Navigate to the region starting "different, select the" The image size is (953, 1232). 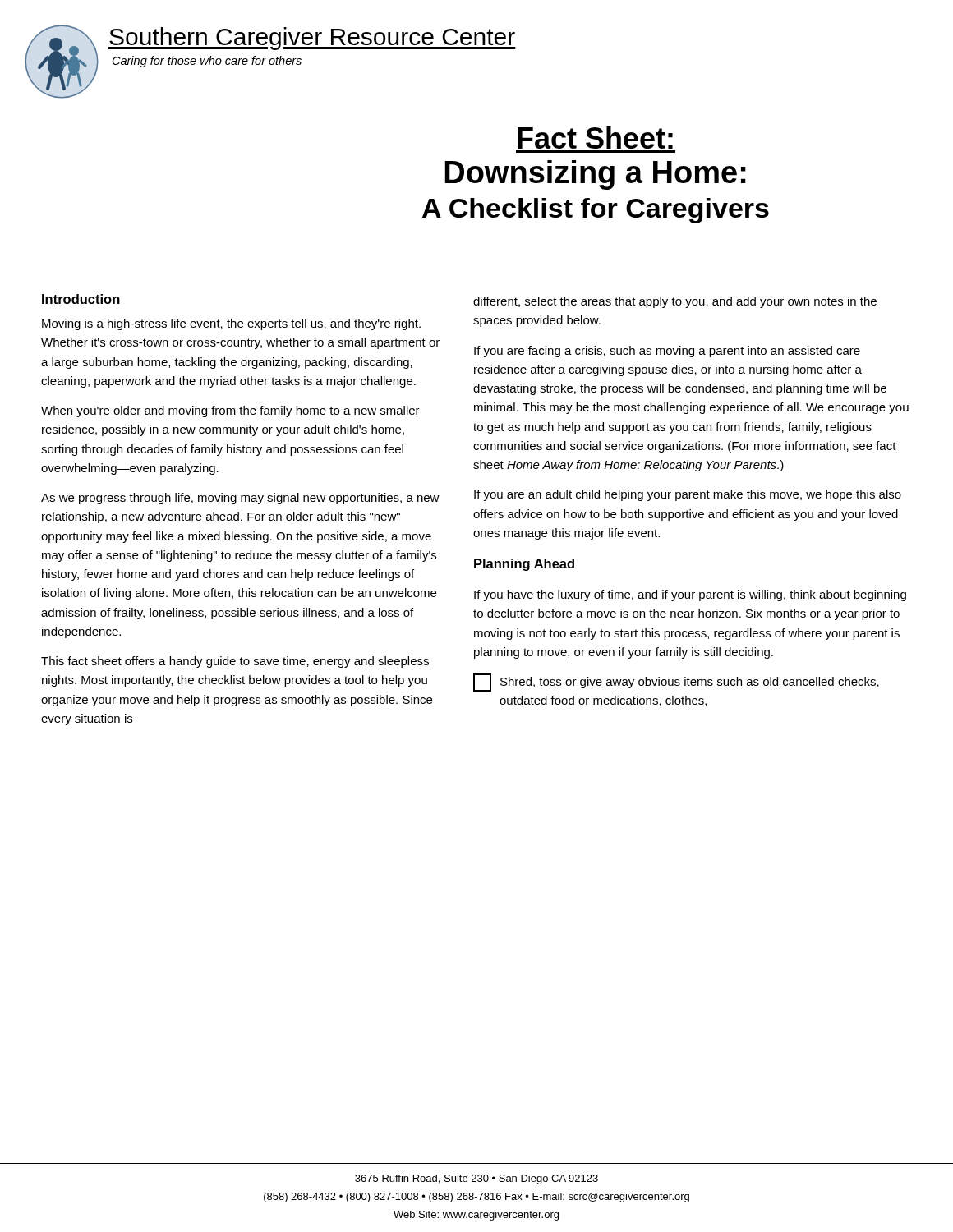[675, 311]
